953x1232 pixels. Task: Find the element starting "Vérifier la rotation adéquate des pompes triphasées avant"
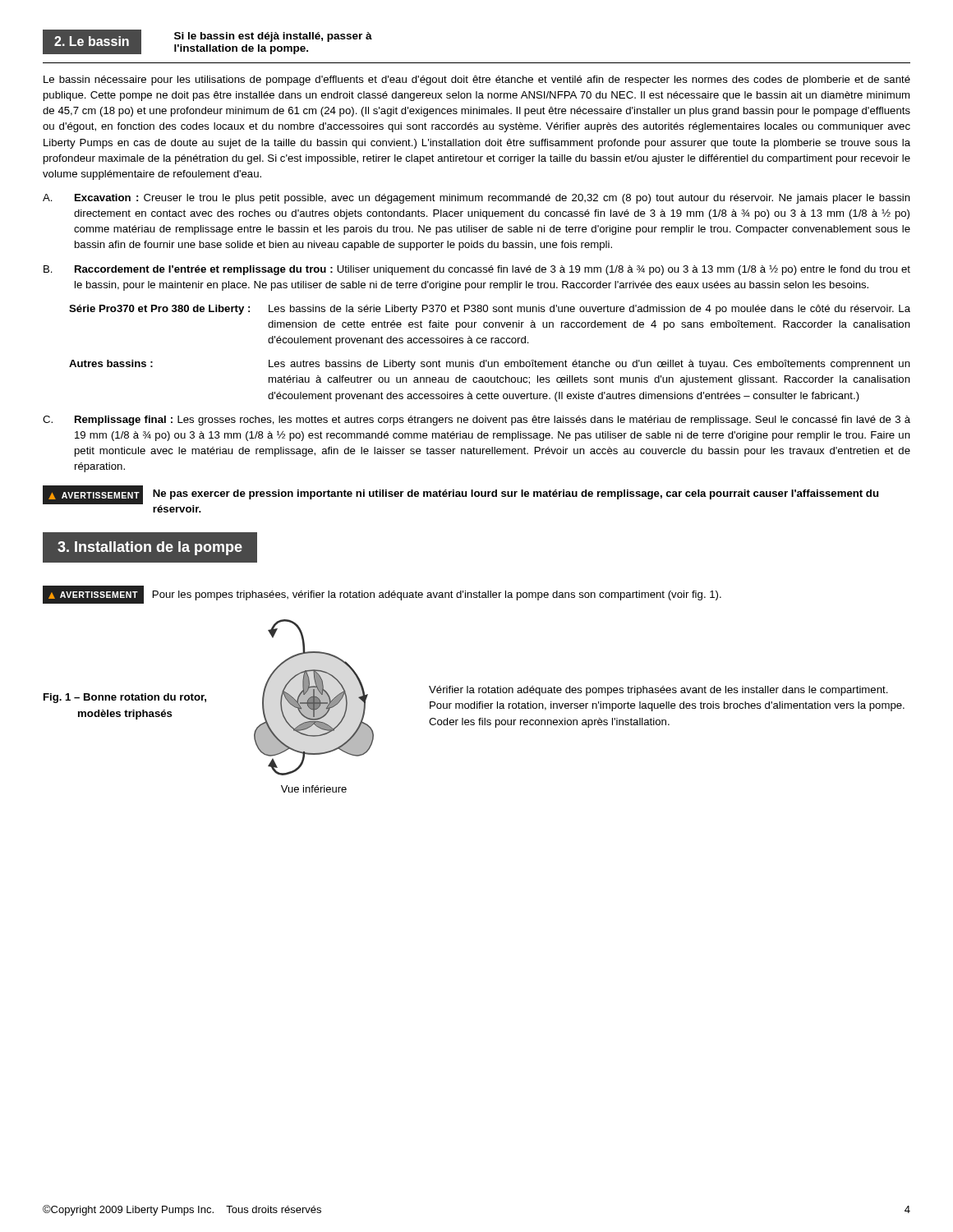[x=667, y=706]
